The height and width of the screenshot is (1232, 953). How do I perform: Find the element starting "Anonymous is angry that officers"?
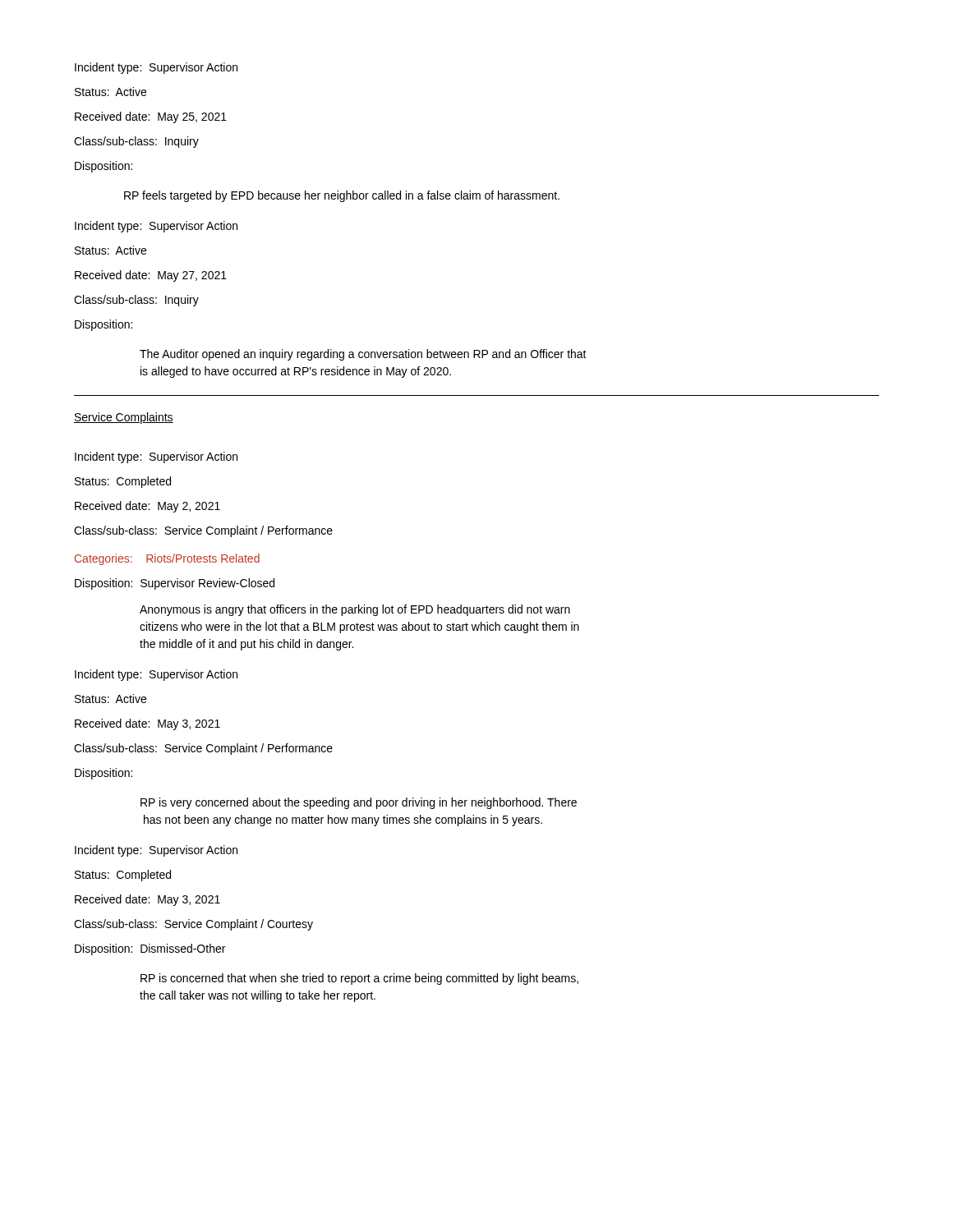pyautogui.click(x=360, y=627)
